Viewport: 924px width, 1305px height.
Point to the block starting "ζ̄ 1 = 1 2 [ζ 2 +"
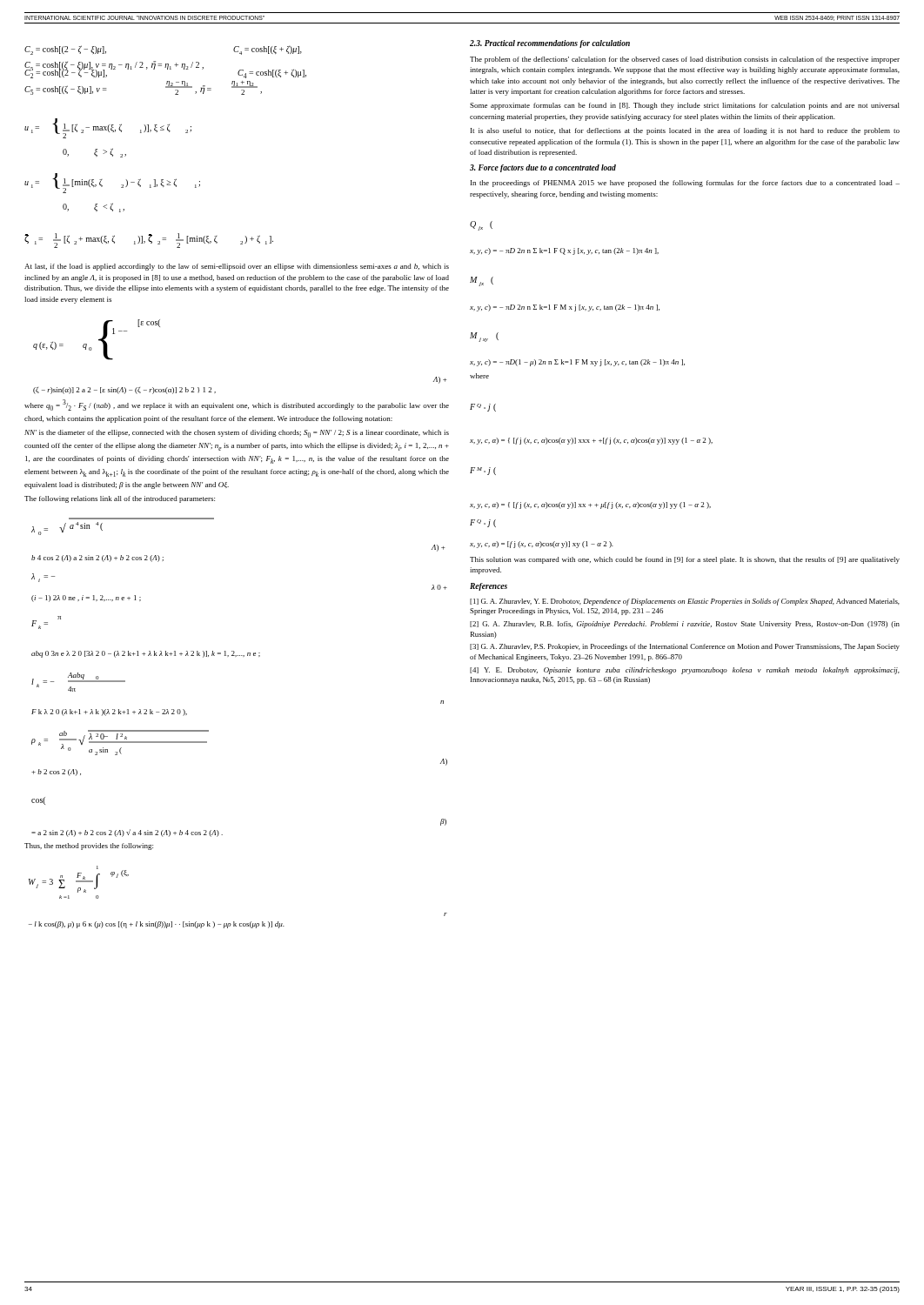coord(232,241)
